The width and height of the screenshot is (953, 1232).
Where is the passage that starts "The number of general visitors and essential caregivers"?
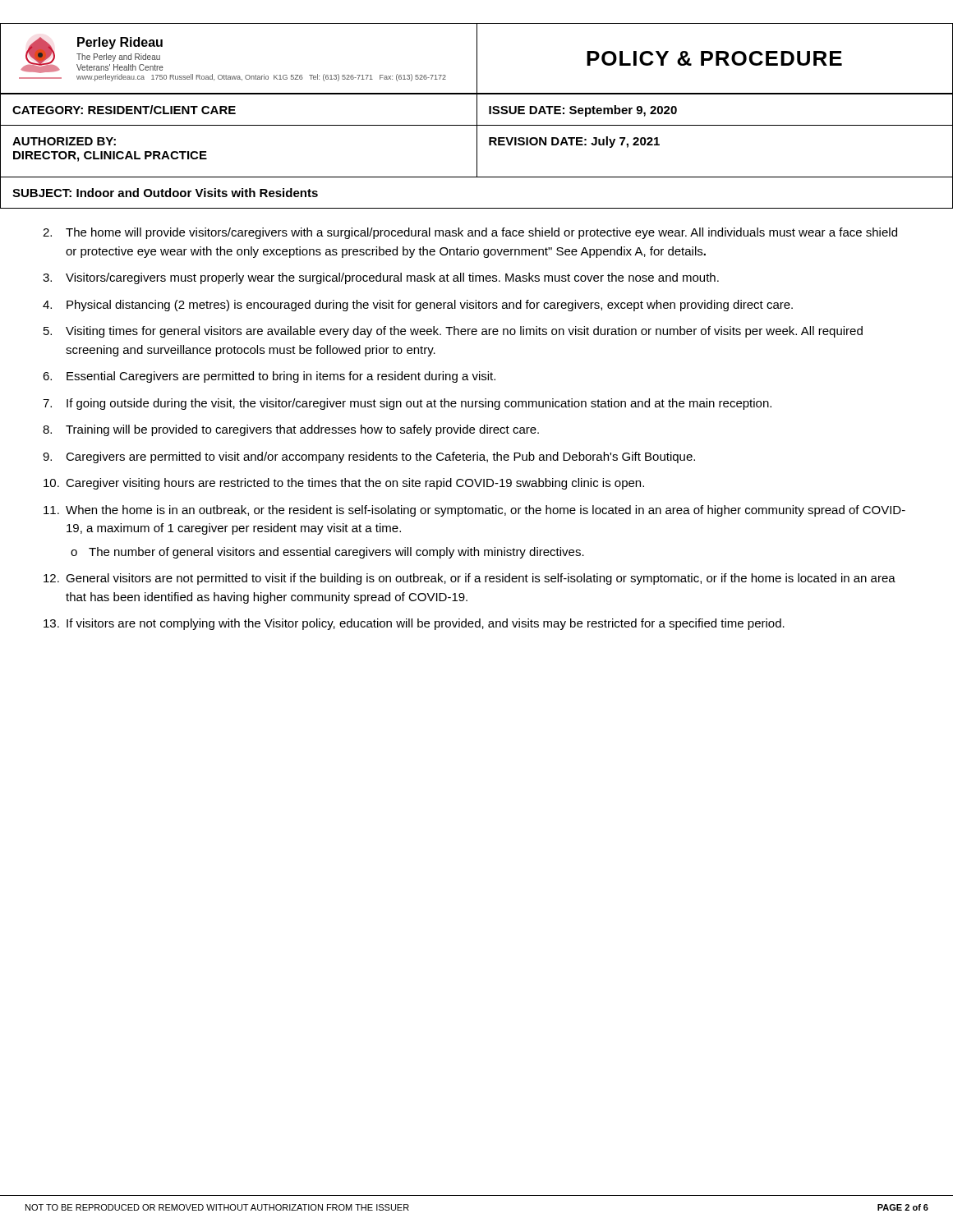pos(337,551)
